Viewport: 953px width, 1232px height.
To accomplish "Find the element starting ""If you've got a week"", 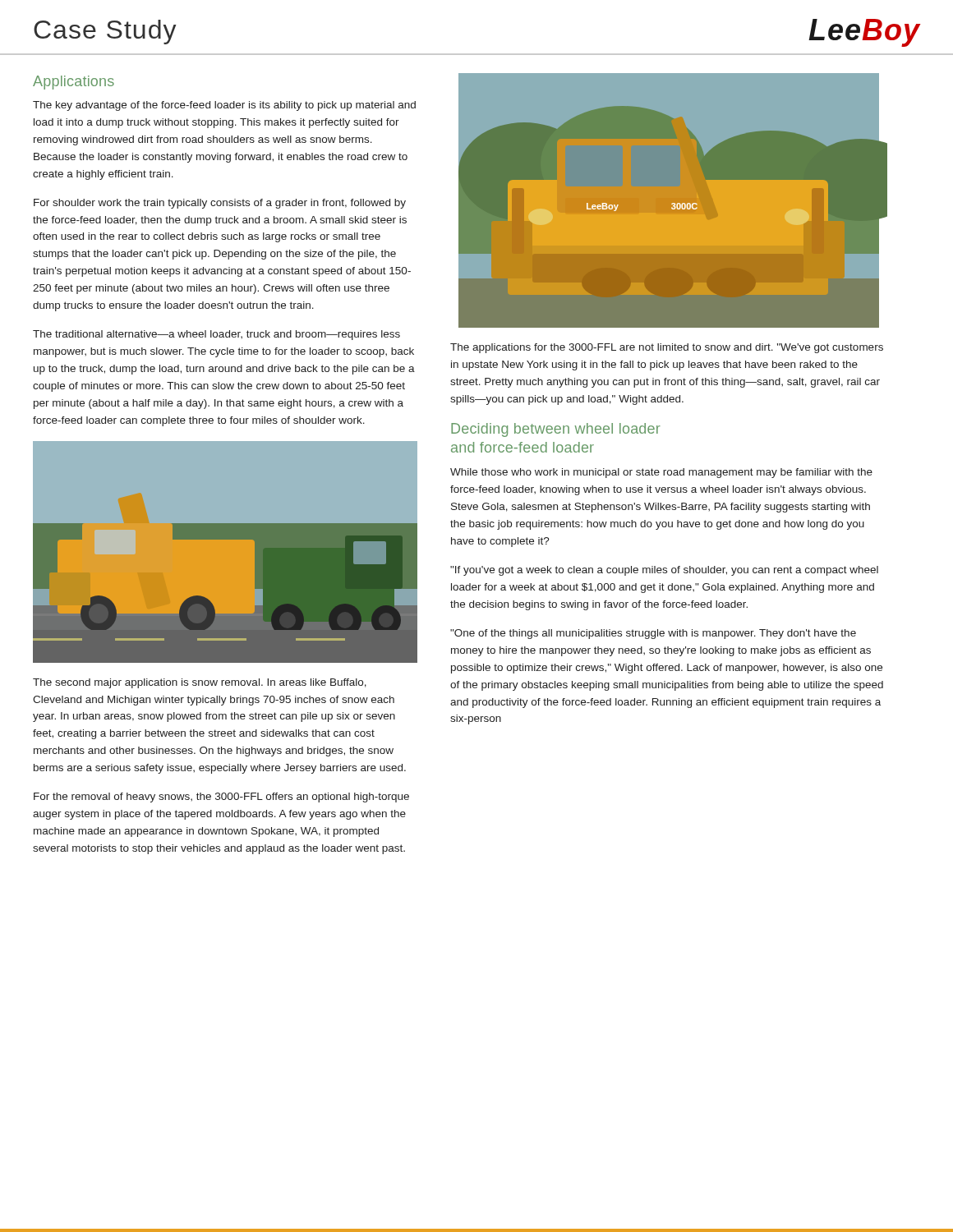I will 664,587.
